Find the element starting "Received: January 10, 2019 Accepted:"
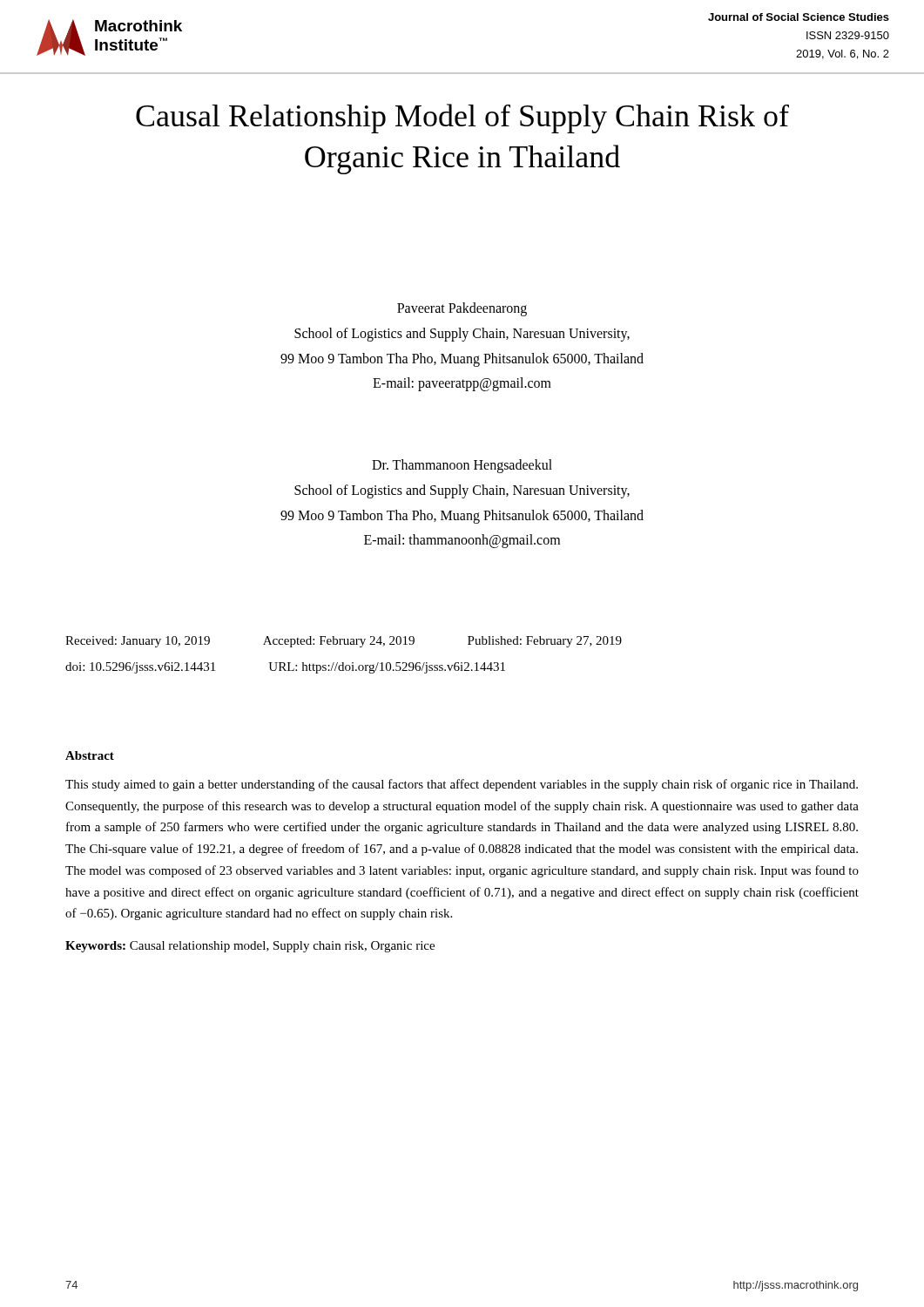This screenshot has width=924, height=1307. [x=462, y=654]
